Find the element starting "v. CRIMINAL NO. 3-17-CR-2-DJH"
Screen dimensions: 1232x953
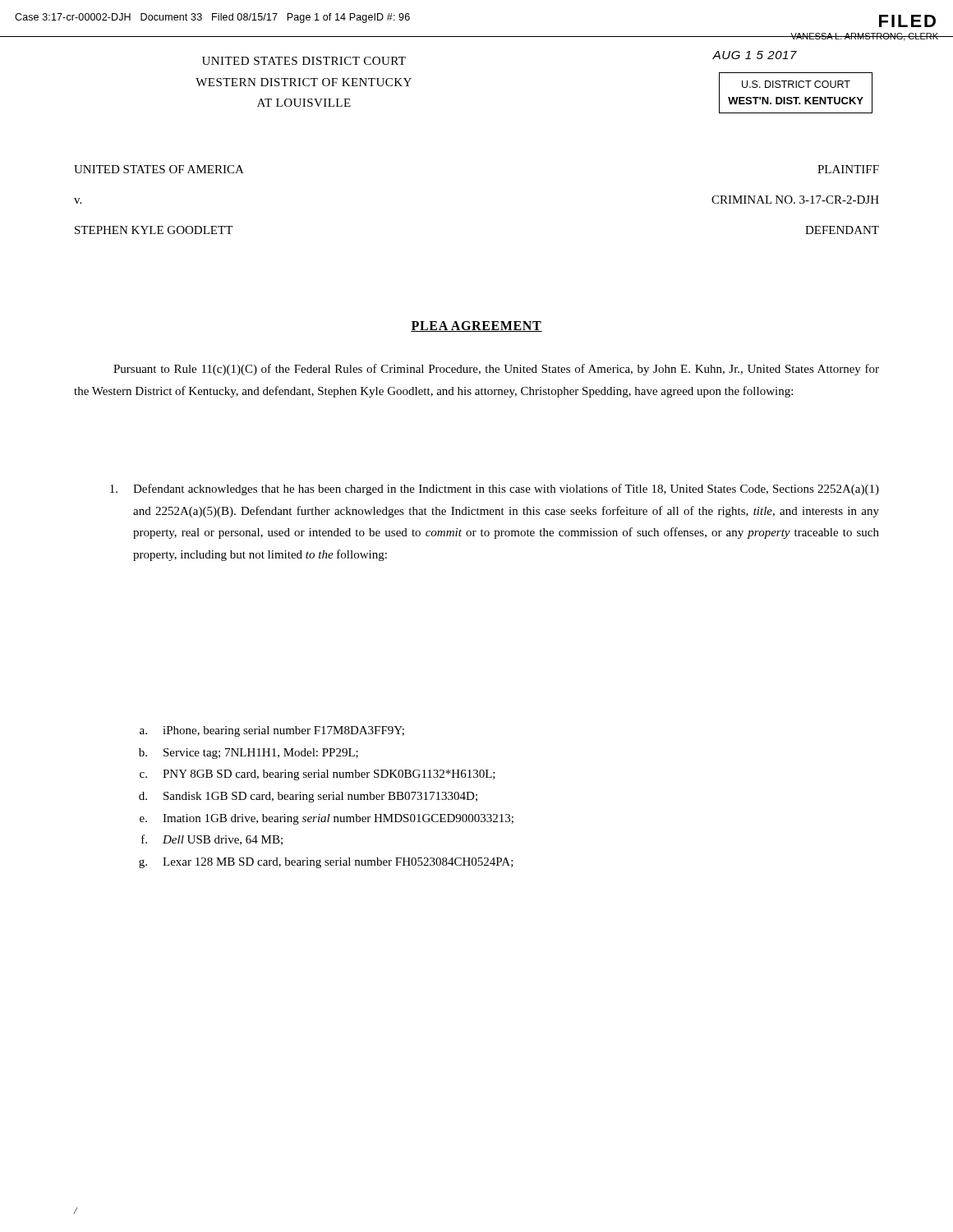(x=78, y=199)
